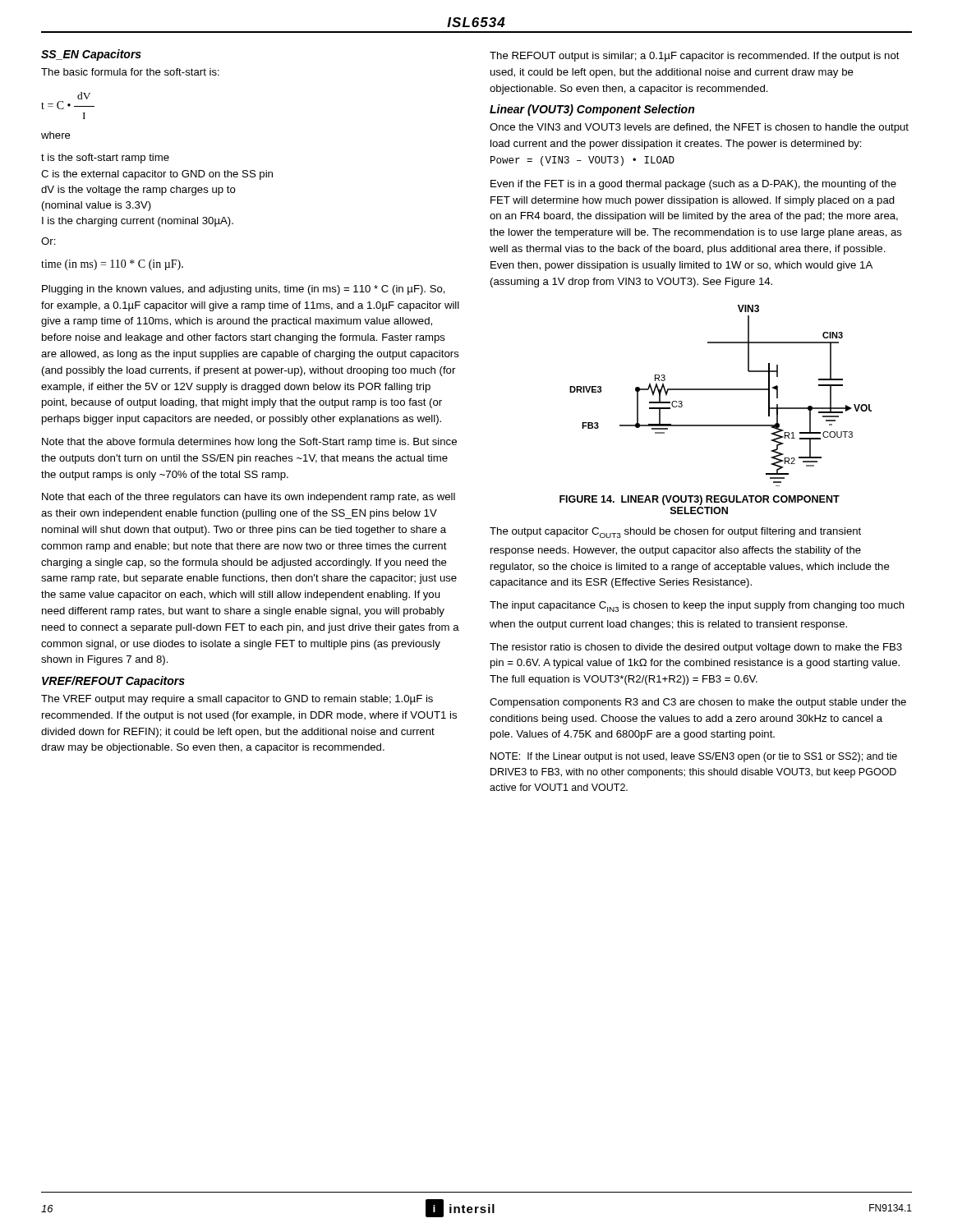Find the text block with the text "The resistor ratio is chosen to"
Image resolution: width=953 pixels, height=1232 pixels.
[696, 663]
